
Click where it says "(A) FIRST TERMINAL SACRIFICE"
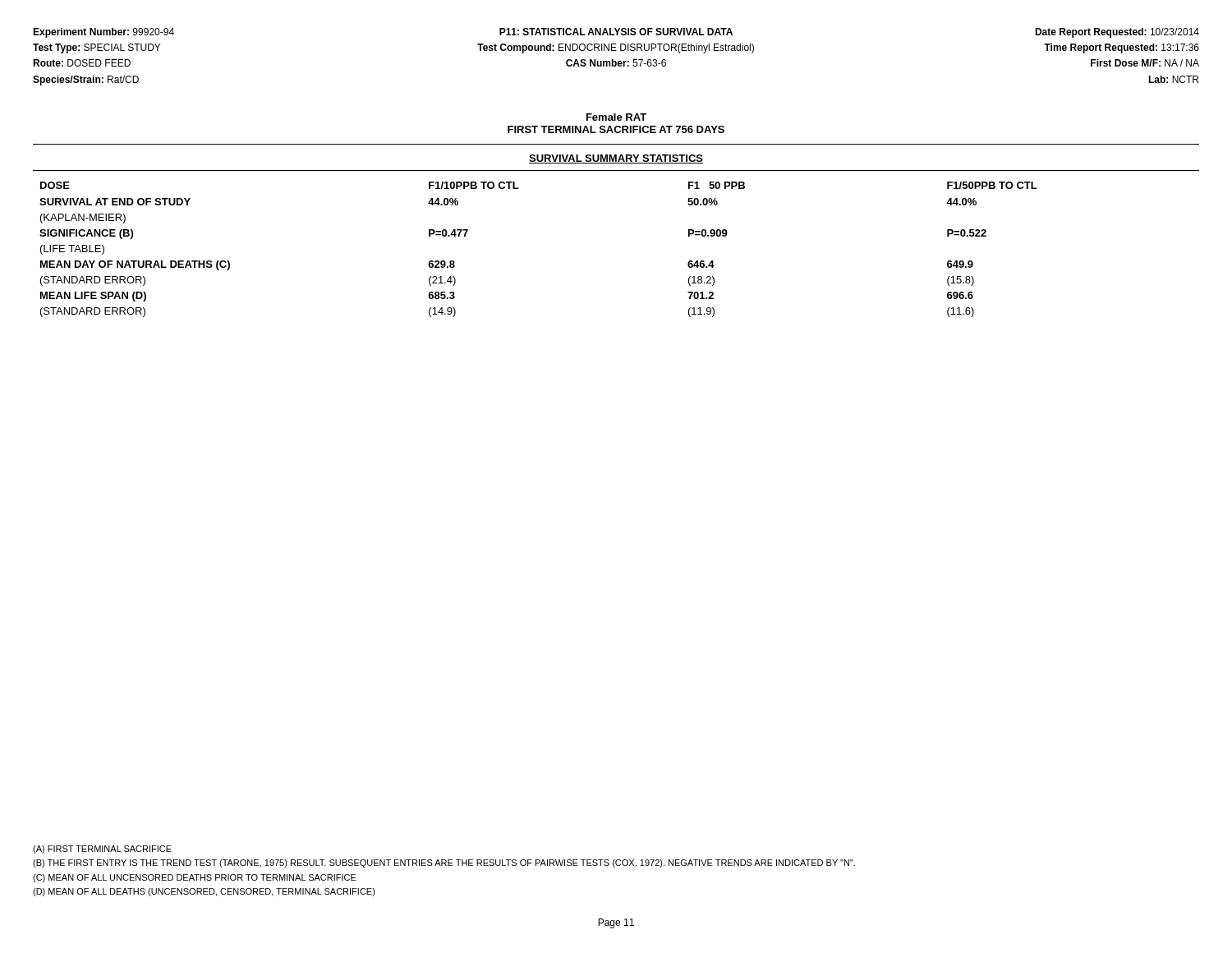[102, 848]
